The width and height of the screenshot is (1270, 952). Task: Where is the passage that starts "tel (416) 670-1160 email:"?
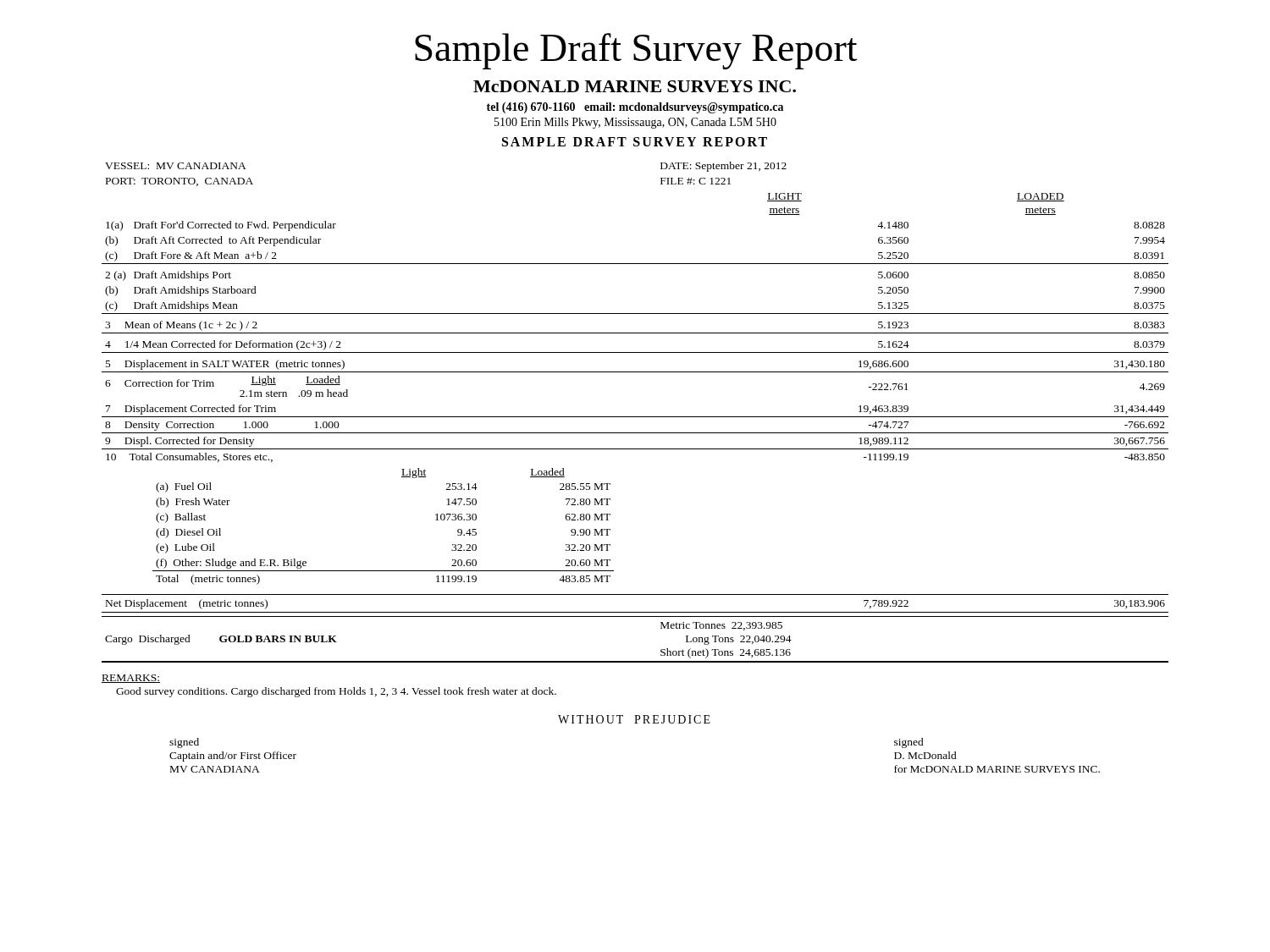[635, 107]
